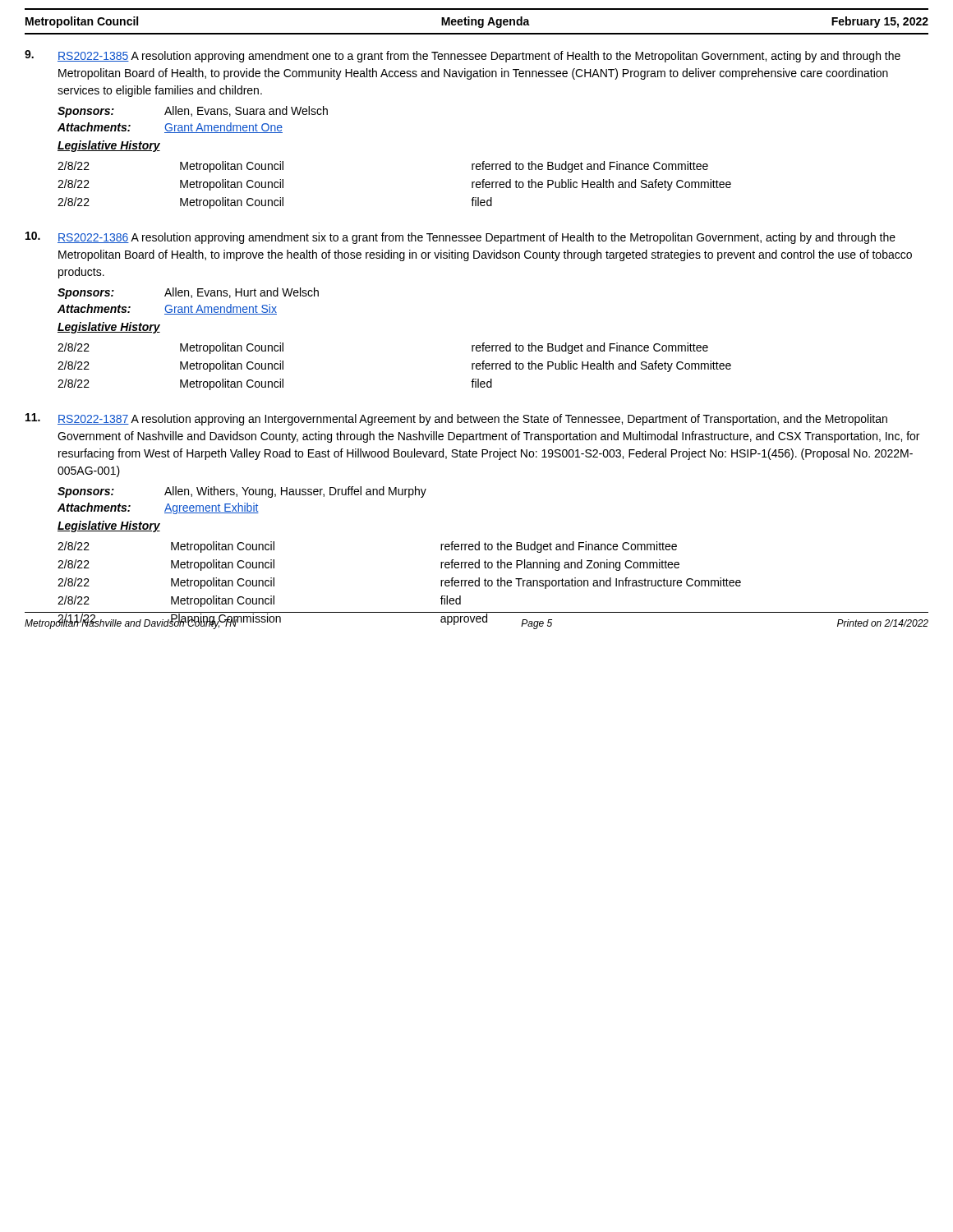This screenshot has width=953, height=1232.
Task: Select the region starting "RS2022-1385 A resolution"
Action: point(463,56)
